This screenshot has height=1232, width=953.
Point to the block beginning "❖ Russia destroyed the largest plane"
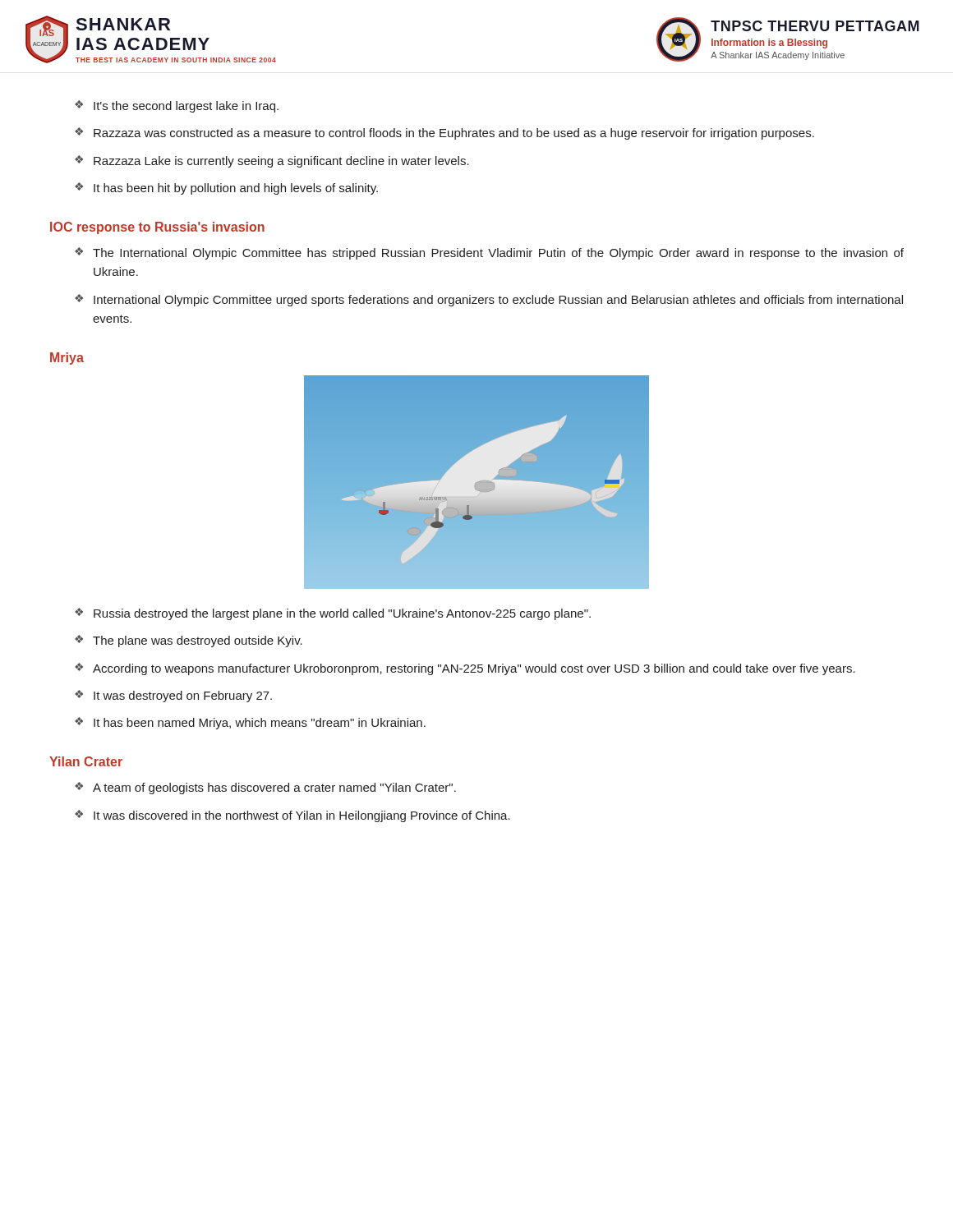[333, 613]
